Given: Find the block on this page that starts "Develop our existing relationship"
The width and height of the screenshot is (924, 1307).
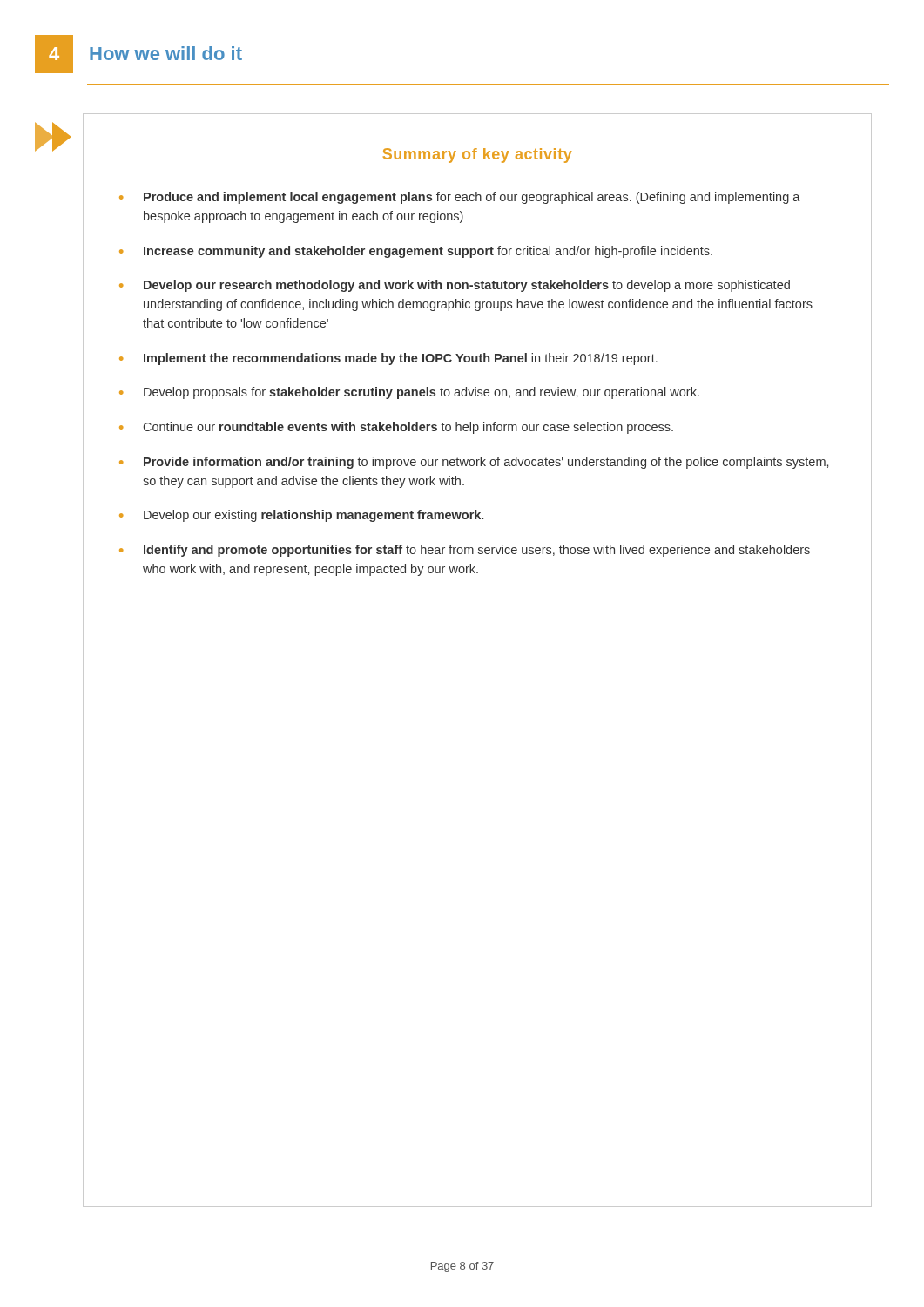Looking at the screenshot, I should (x=314, y=515).
